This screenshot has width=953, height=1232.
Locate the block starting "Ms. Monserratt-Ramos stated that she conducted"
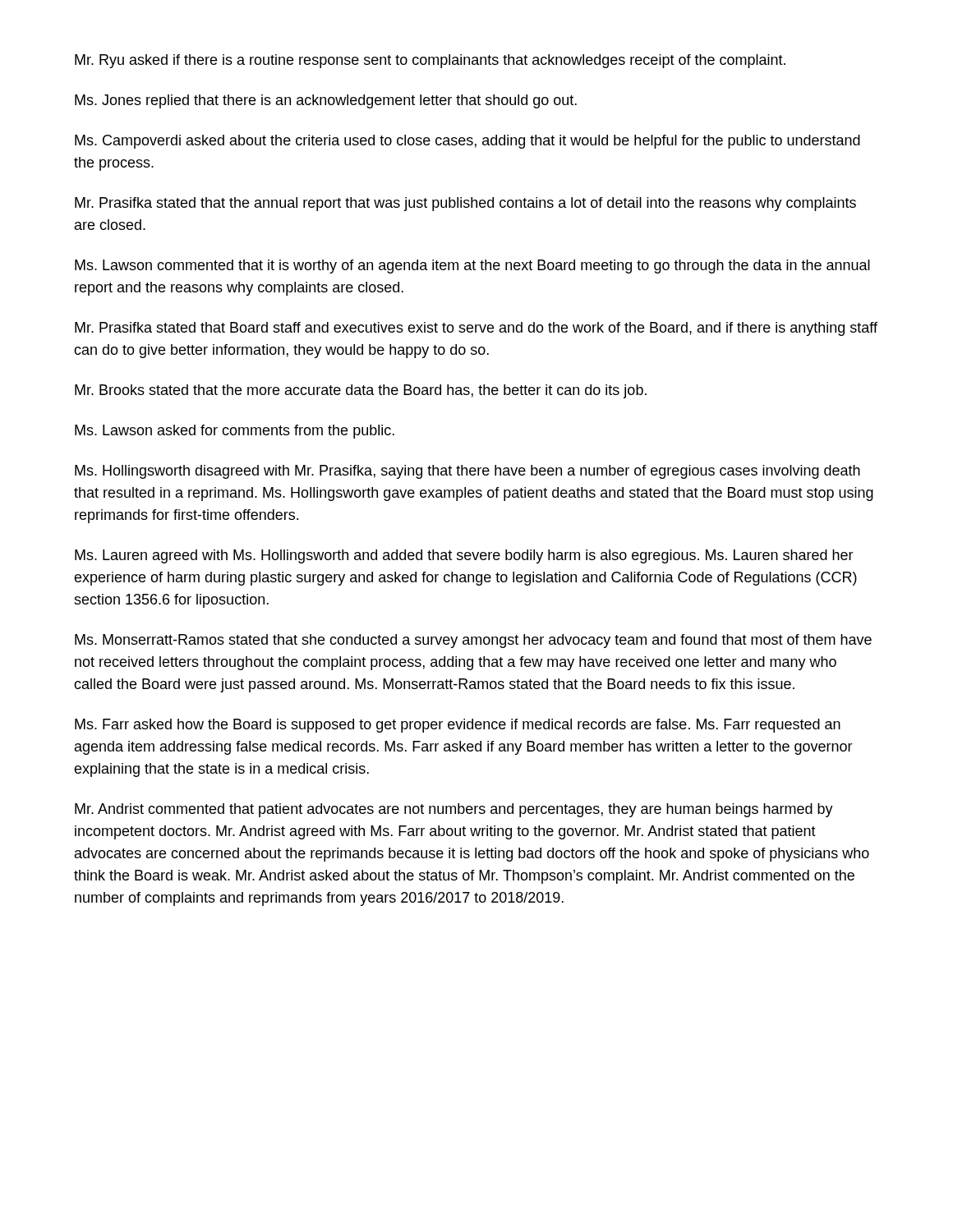[x=473, y=662]
